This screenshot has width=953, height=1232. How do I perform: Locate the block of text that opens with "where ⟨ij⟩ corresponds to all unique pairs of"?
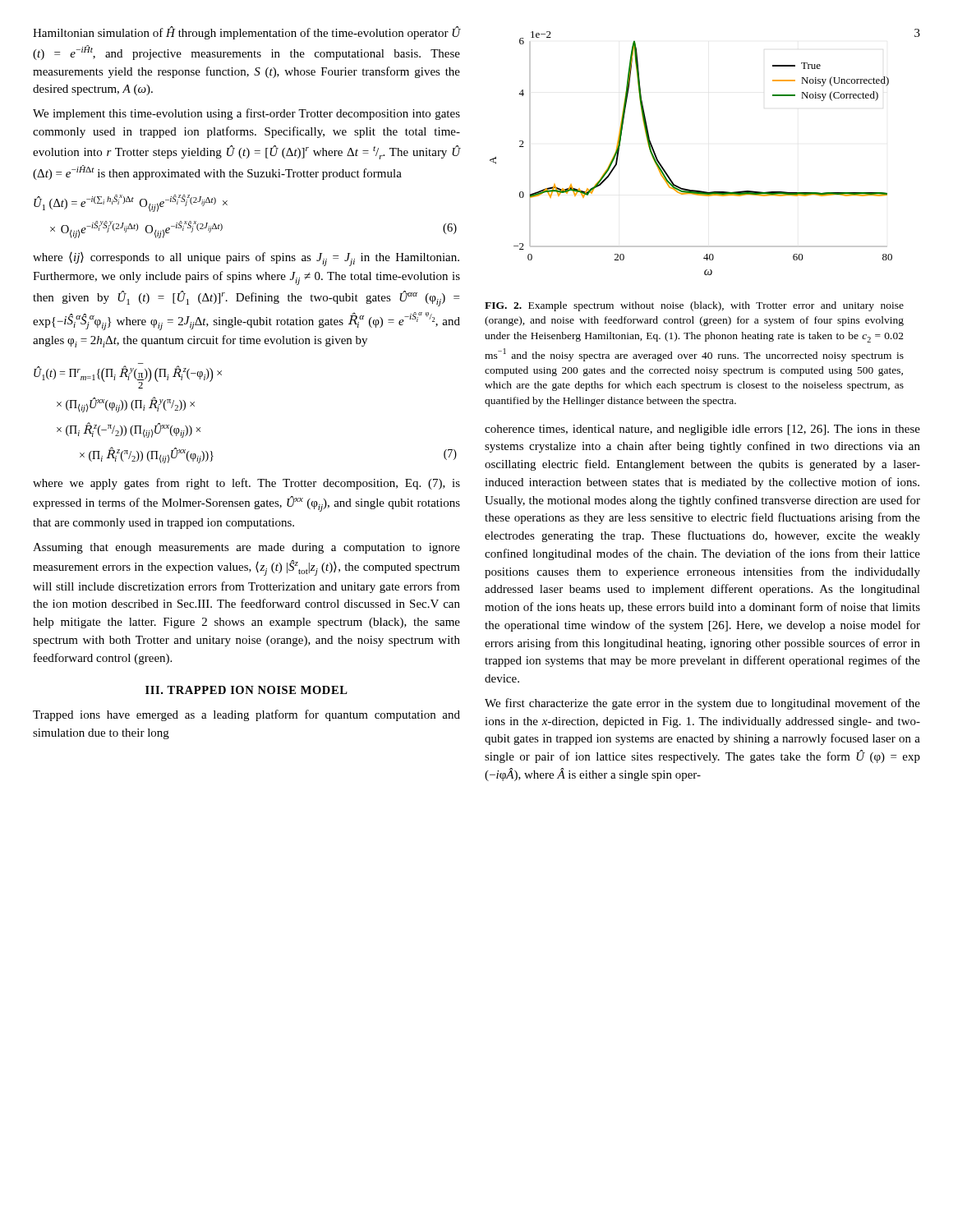tap(246, 300)
